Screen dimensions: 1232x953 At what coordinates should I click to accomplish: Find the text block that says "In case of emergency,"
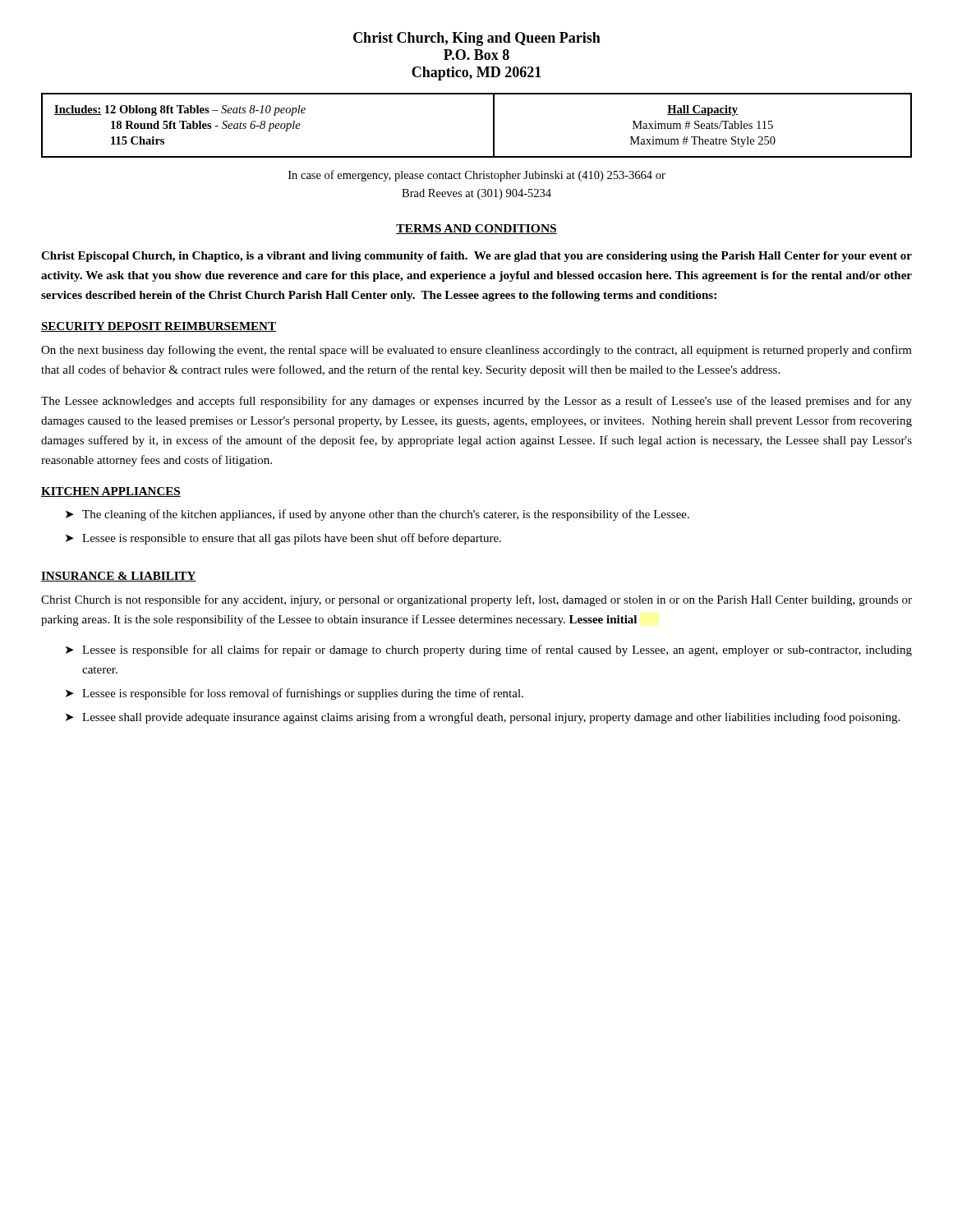point(476,184)
